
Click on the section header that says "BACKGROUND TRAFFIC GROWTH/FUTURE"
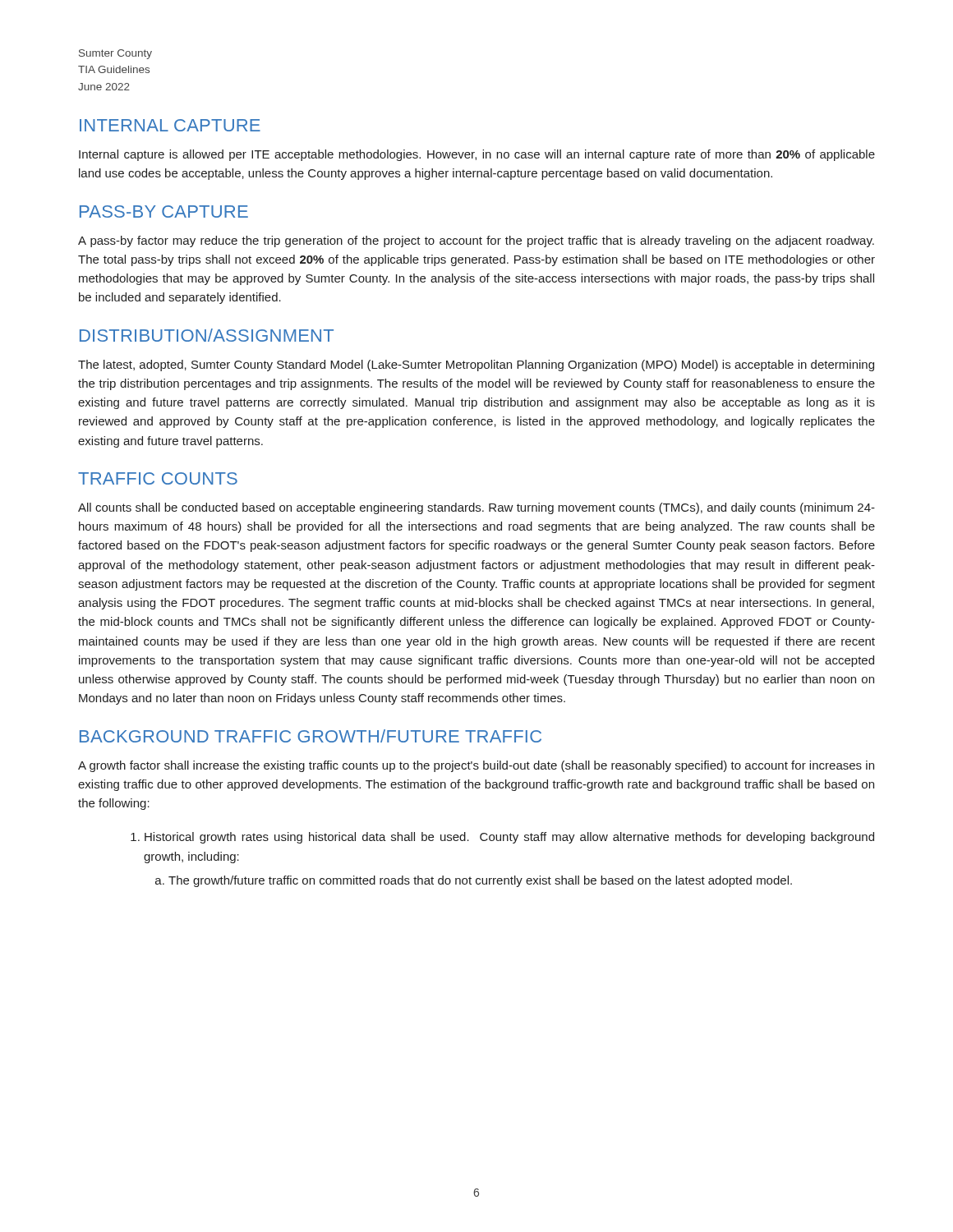[x=476, y=736]
